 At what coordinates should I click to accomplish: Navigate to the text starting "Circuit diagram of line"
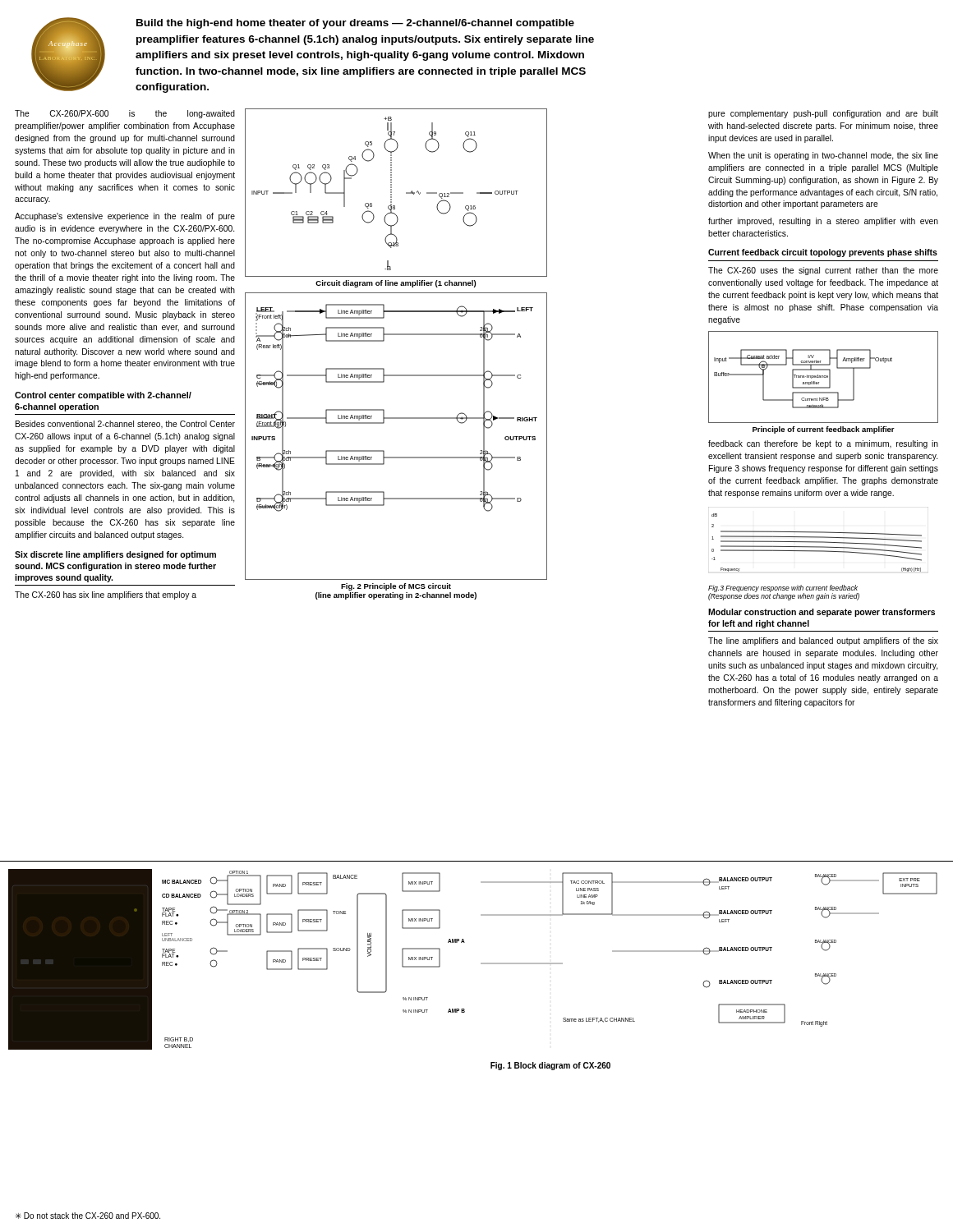[396, 283]
